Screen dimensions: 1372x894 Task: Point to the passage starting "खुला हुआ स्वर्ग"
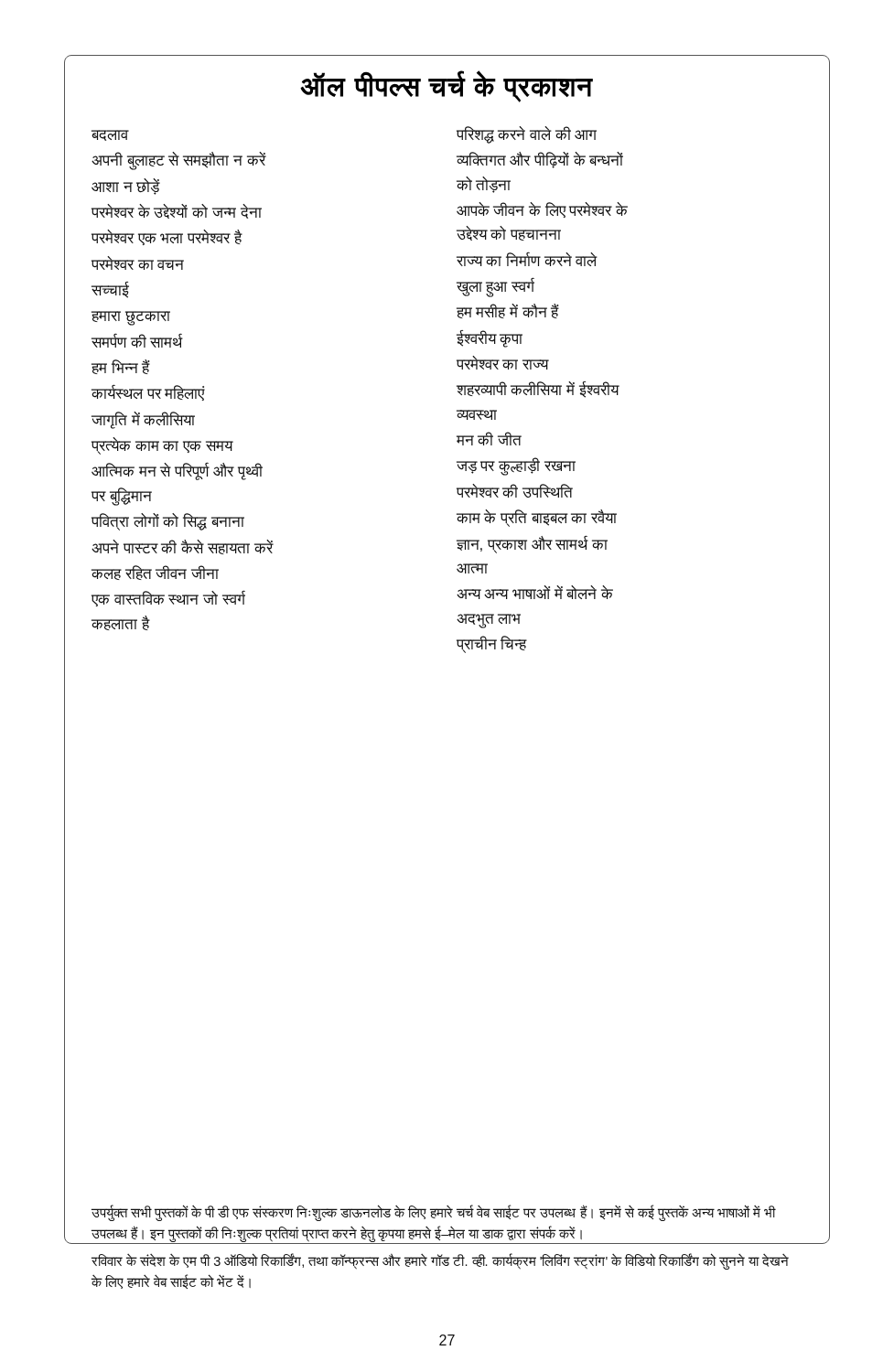click(x=495, y=287)
